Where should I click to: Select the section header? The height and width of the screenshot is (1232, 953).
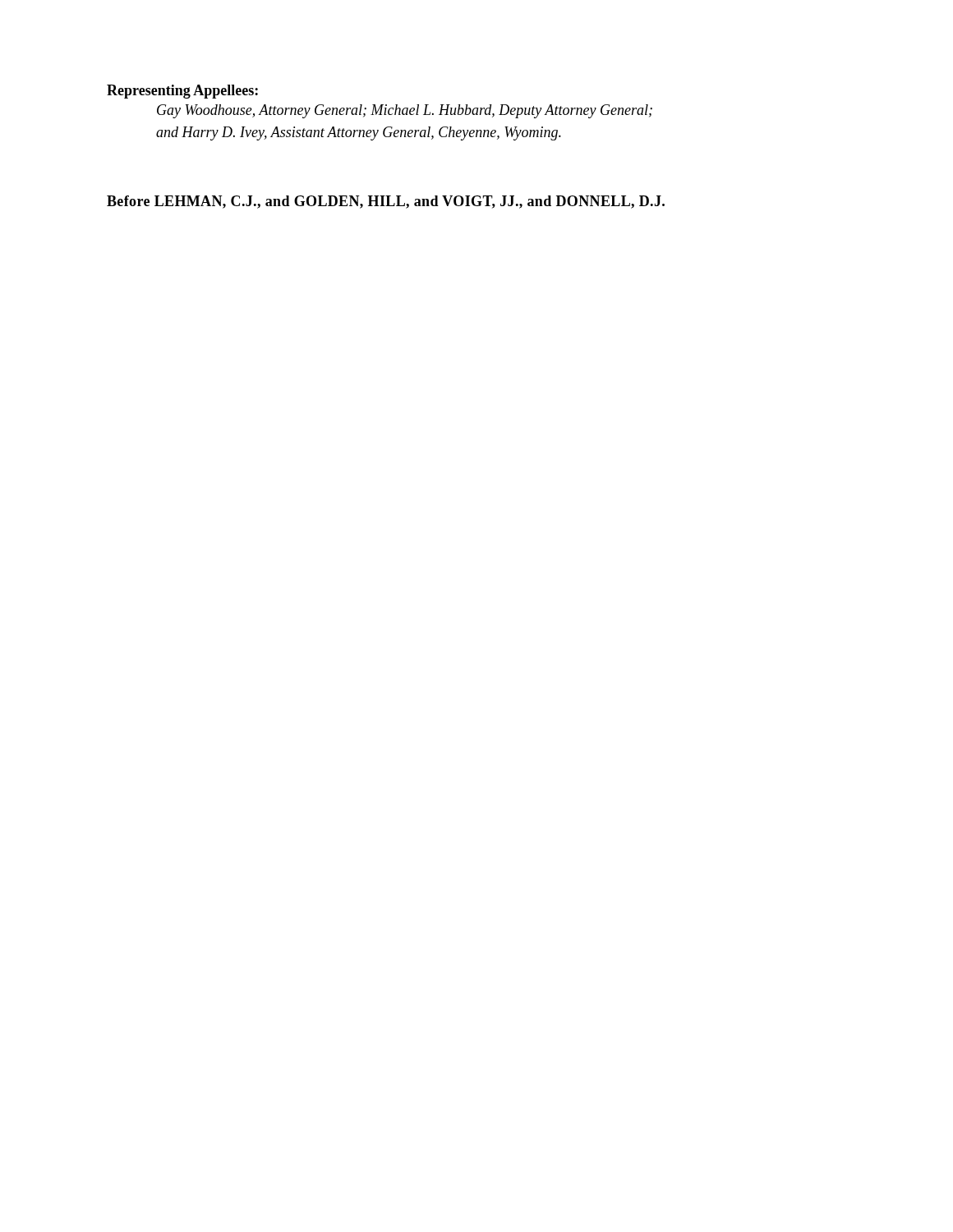pyautogui.click(x=183, y=90)
